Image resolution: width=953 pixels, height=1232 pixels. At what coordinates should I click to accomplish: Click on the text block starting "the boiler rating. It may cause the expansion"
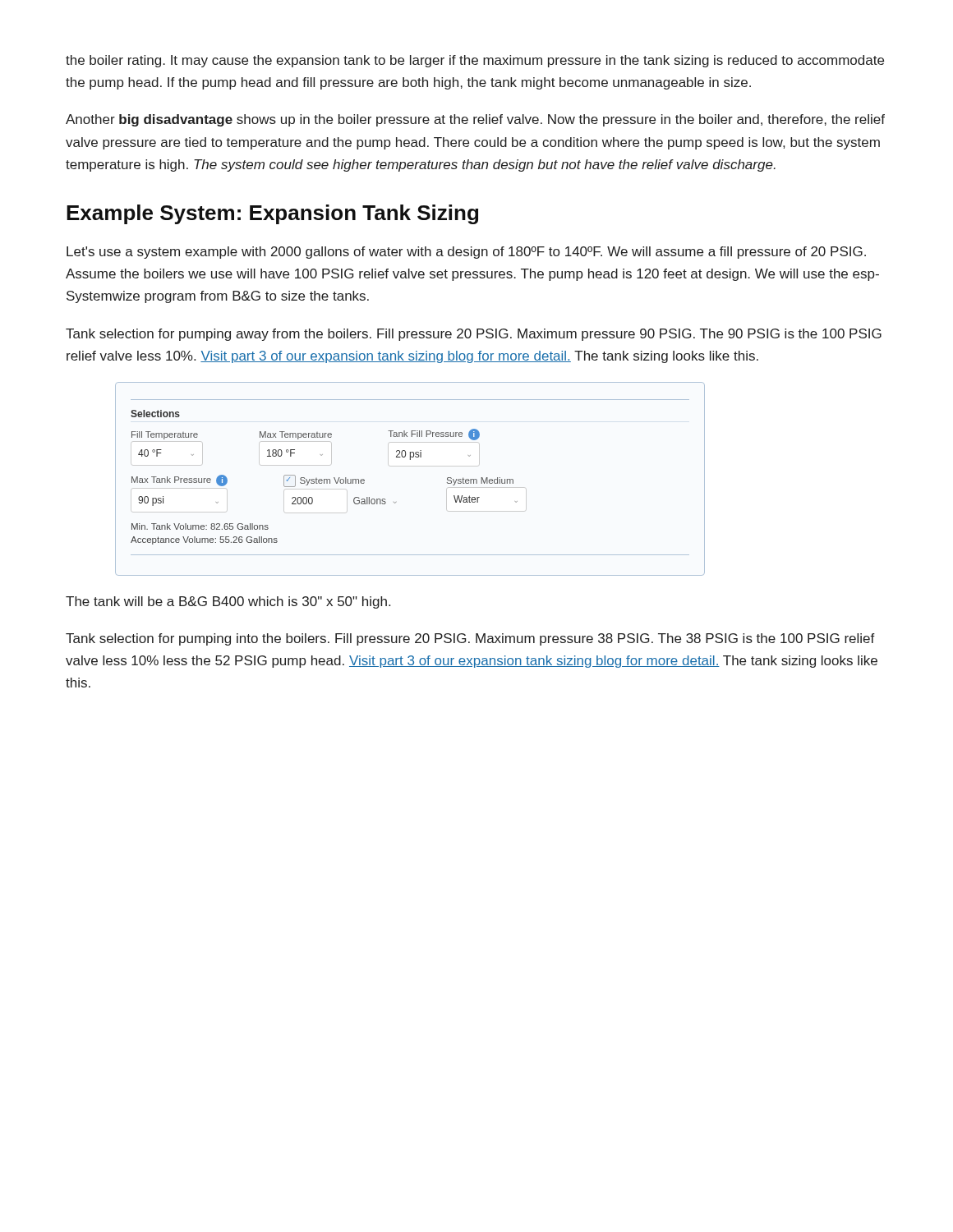point(475,72)
